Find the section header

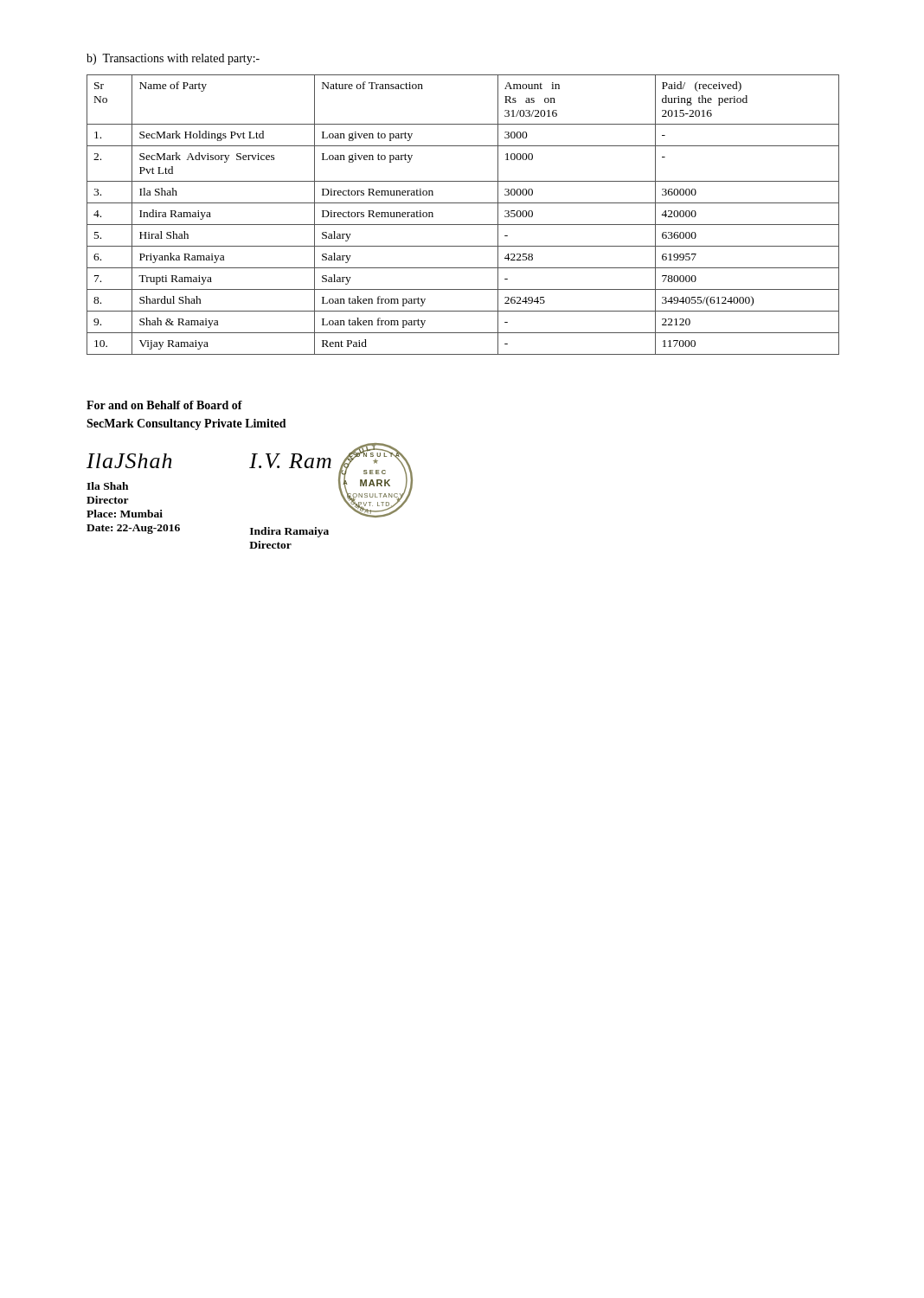tap(173, 58)
